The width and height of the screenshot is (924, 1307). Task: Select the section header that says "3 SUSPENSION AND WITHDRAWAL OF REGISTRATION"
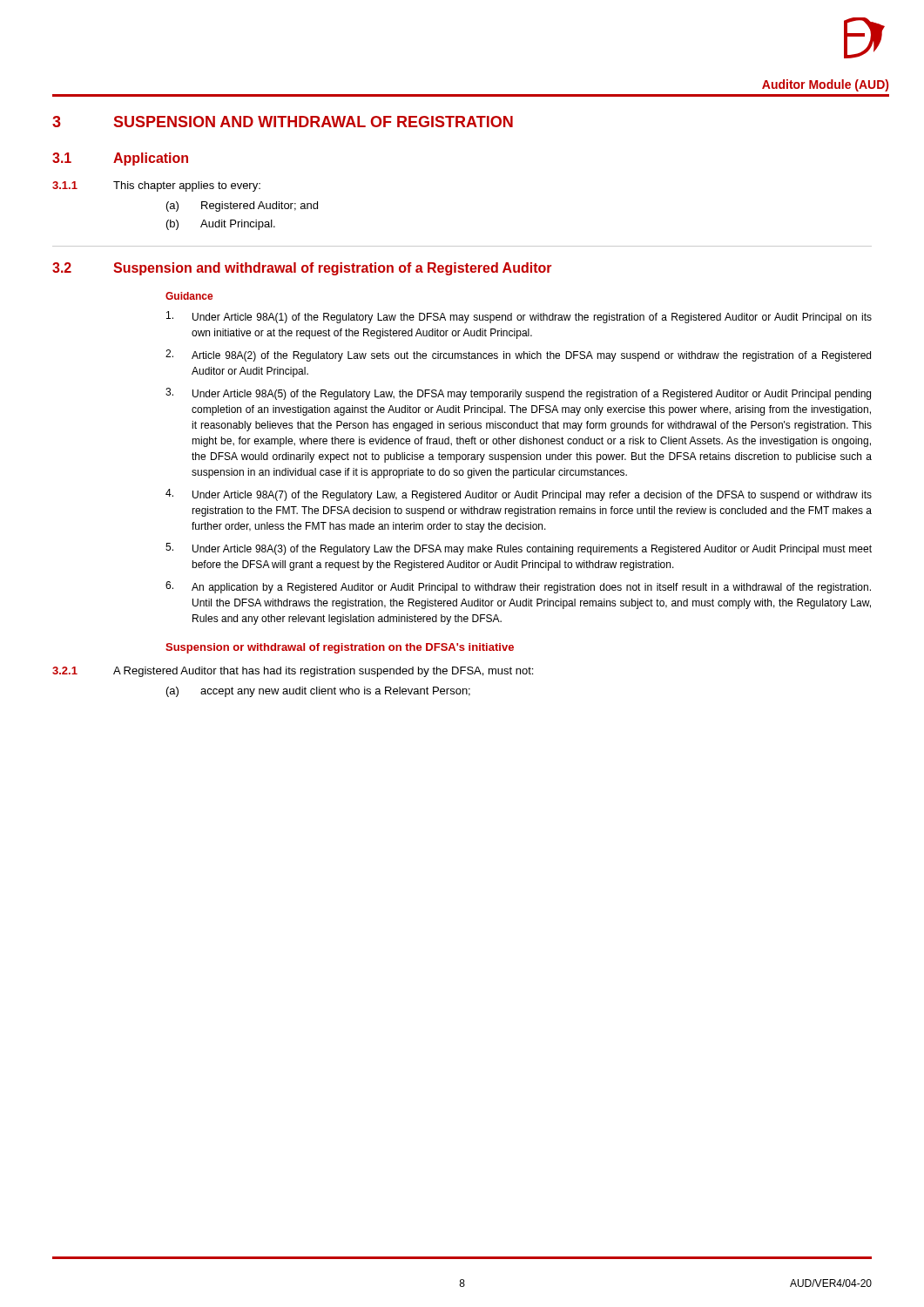click(x=283, y=122)
